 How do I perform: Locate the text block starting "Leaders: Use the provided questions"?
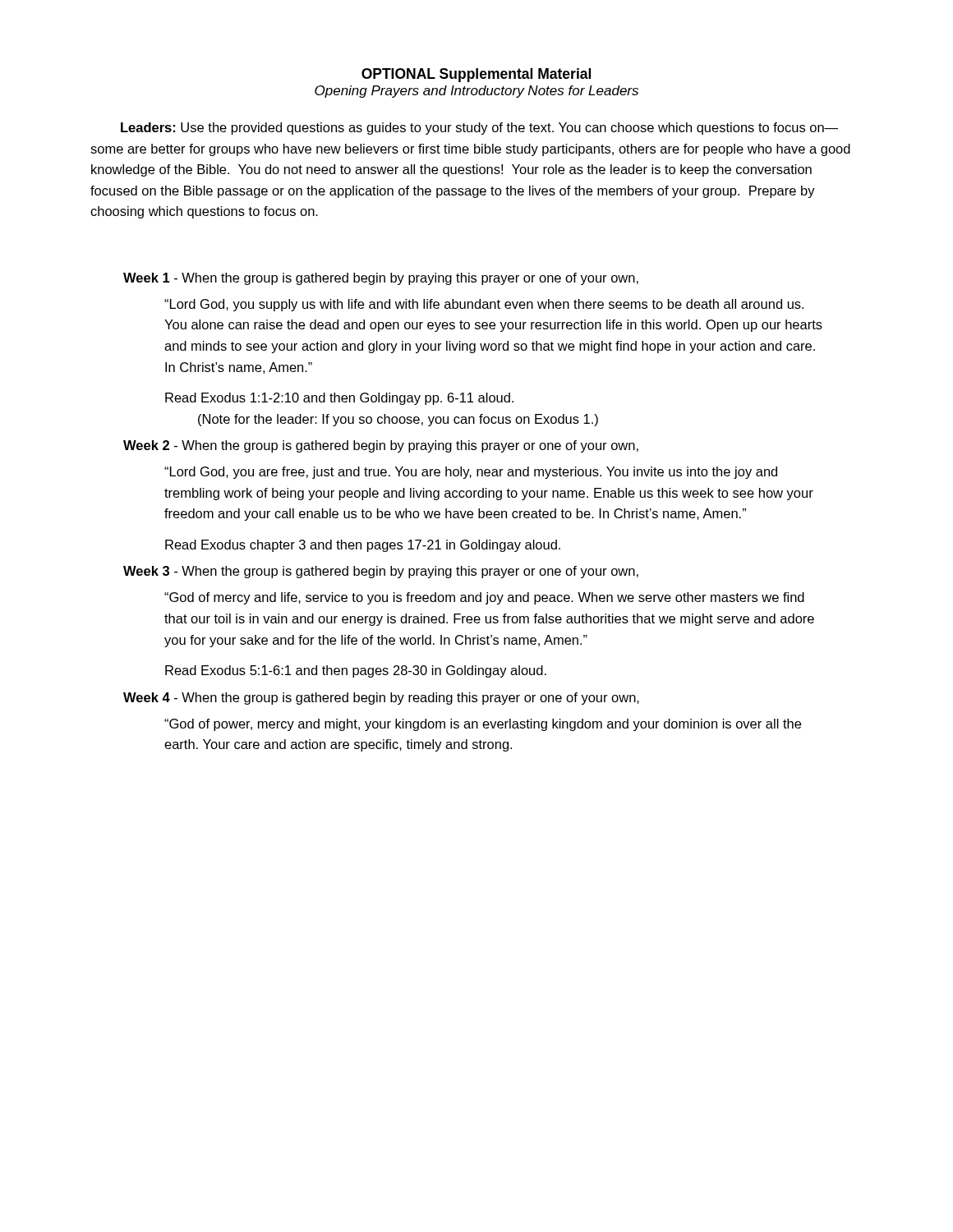coord(470,169)
